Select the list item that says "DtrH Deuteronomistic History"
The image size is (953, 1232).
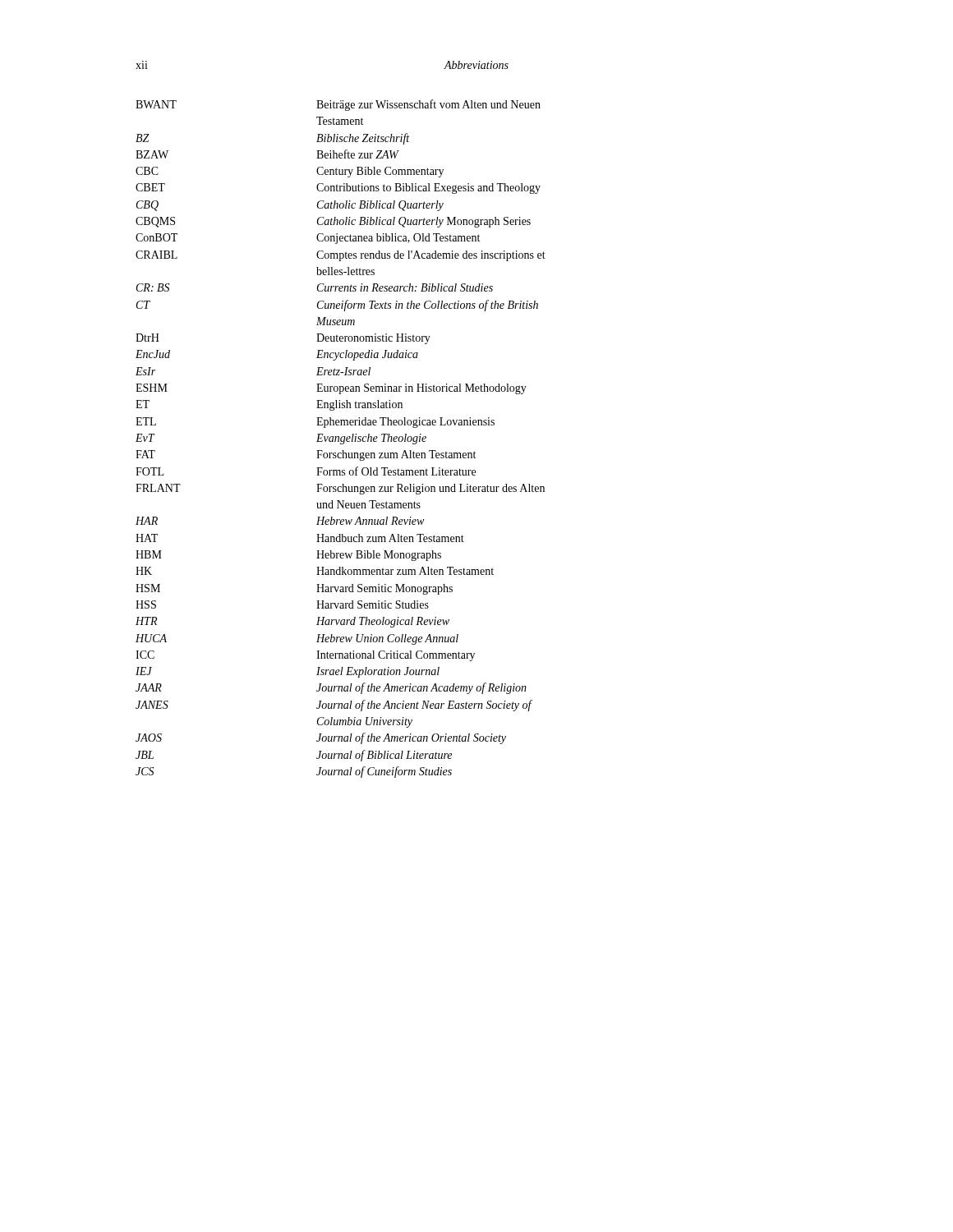(148, 339)
